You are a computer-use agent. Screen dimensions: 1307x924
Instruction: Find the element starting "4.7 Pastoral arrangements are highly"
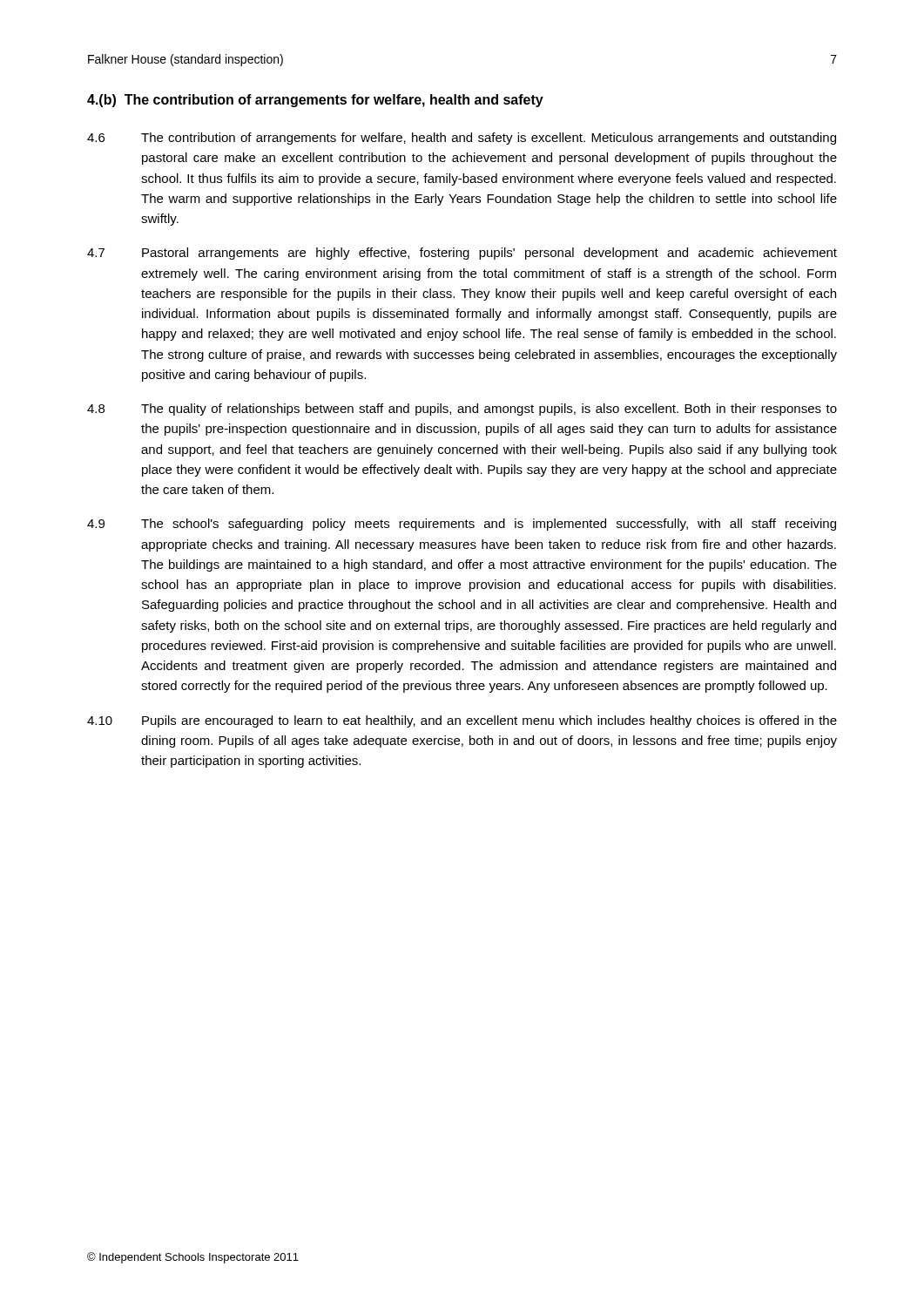tap(462, 313)
